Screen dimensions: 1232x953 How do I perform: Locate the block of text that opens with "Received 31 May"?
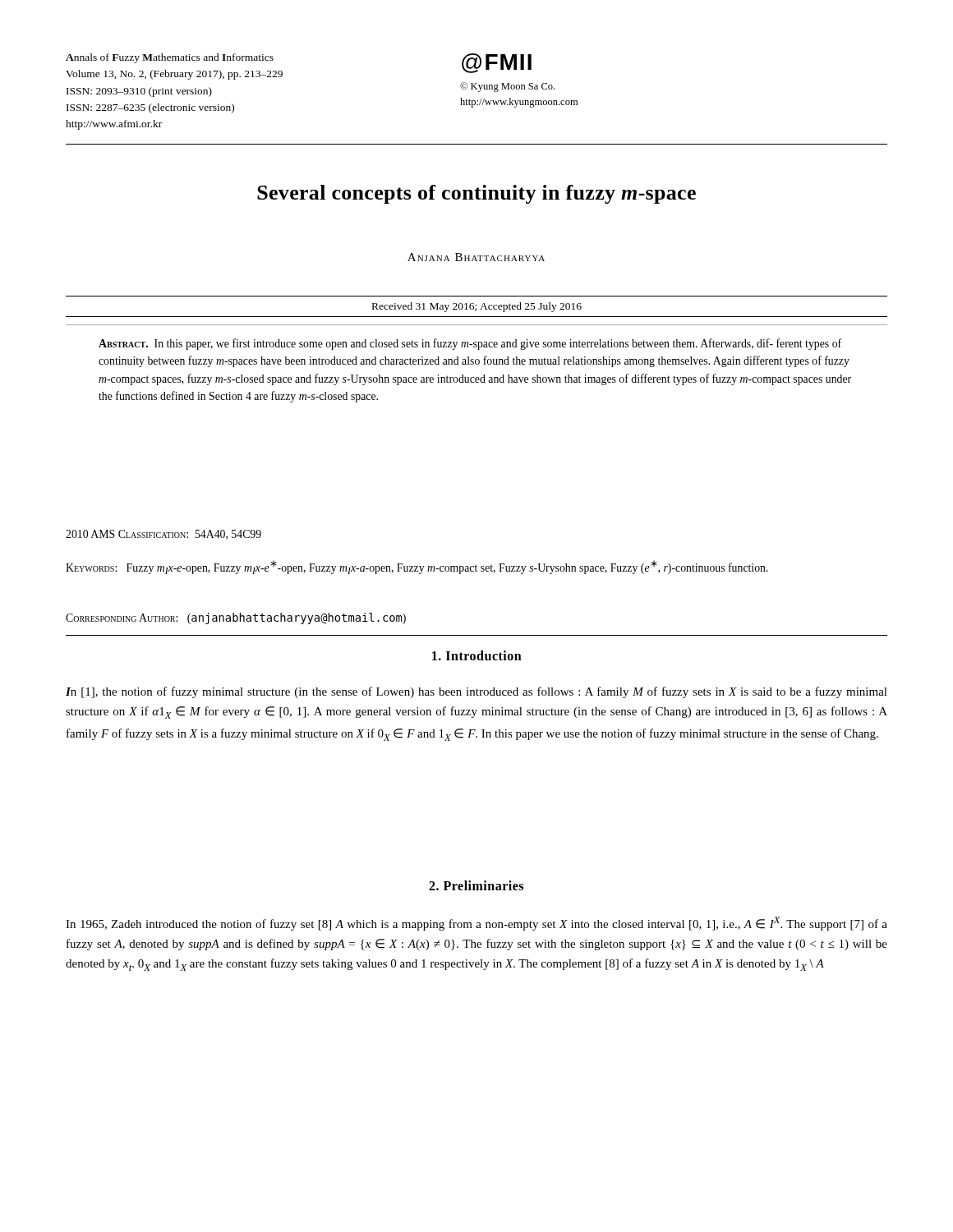[476, 306]
